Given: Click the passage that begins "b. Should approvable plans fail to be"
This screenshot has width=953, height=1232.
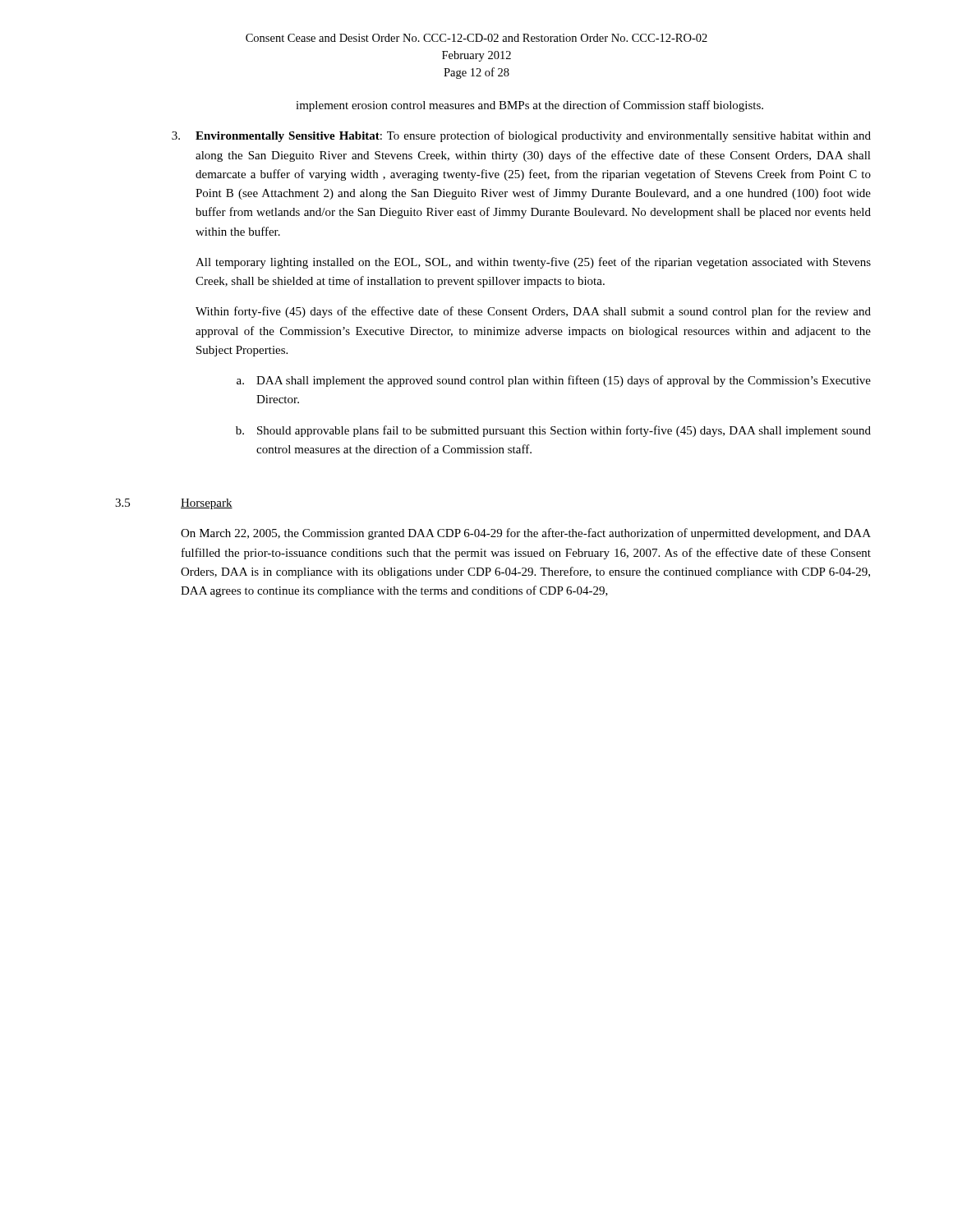Looking at the screenshot, I should [533, 440].
